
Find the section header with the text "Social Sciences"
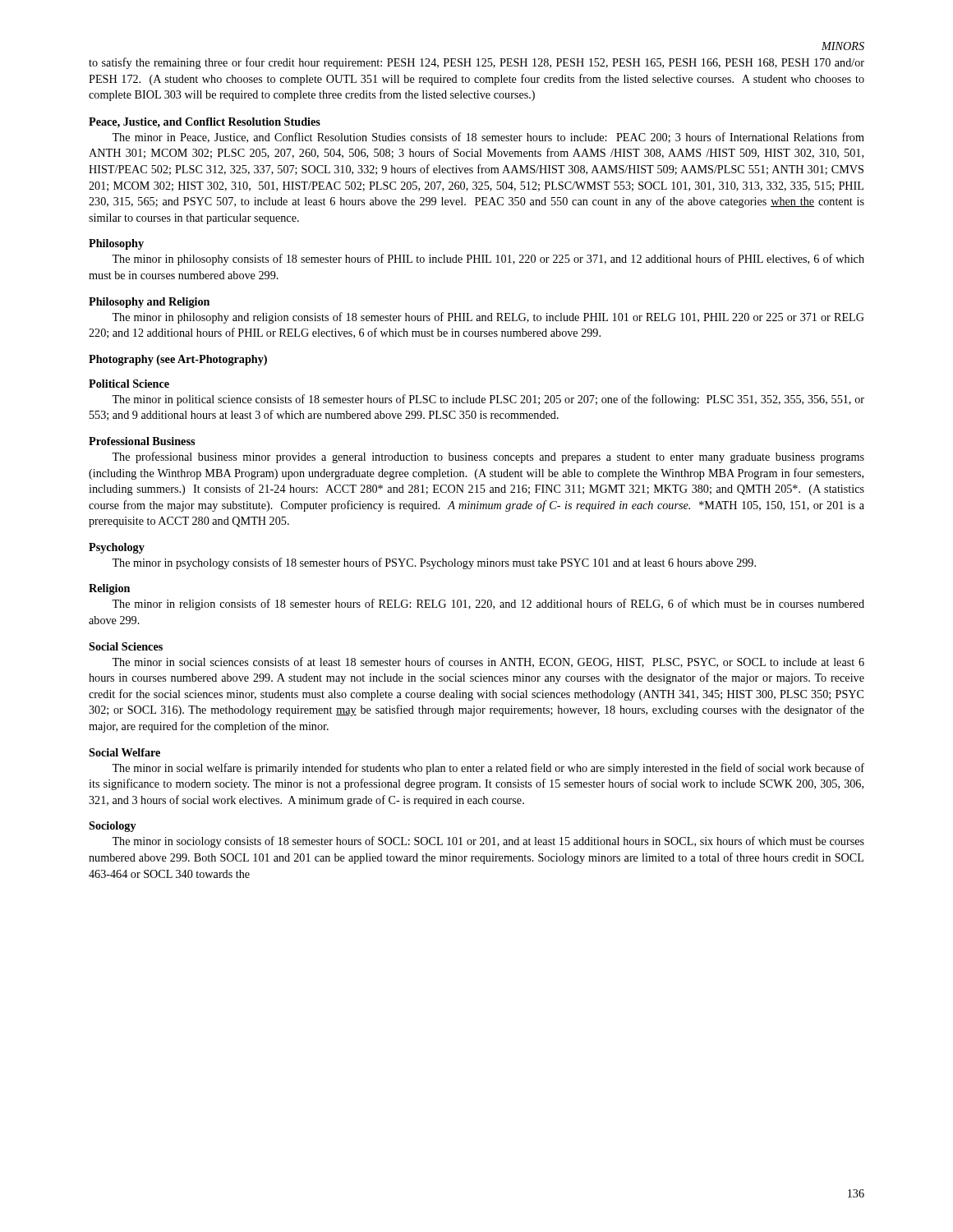[126, 646]
